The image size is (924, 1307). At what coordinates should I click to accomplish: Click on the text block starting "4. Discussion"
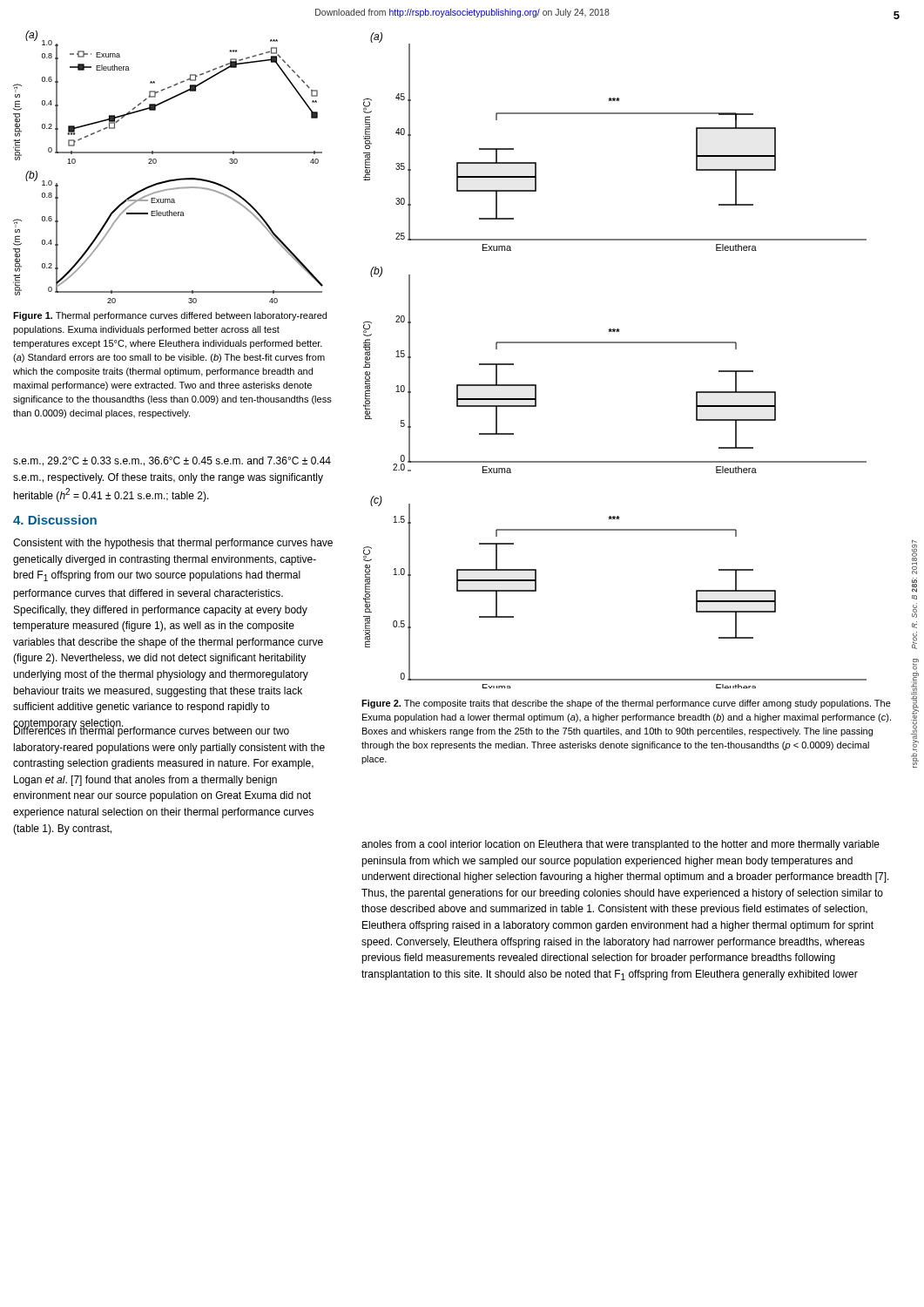point(55,520)
